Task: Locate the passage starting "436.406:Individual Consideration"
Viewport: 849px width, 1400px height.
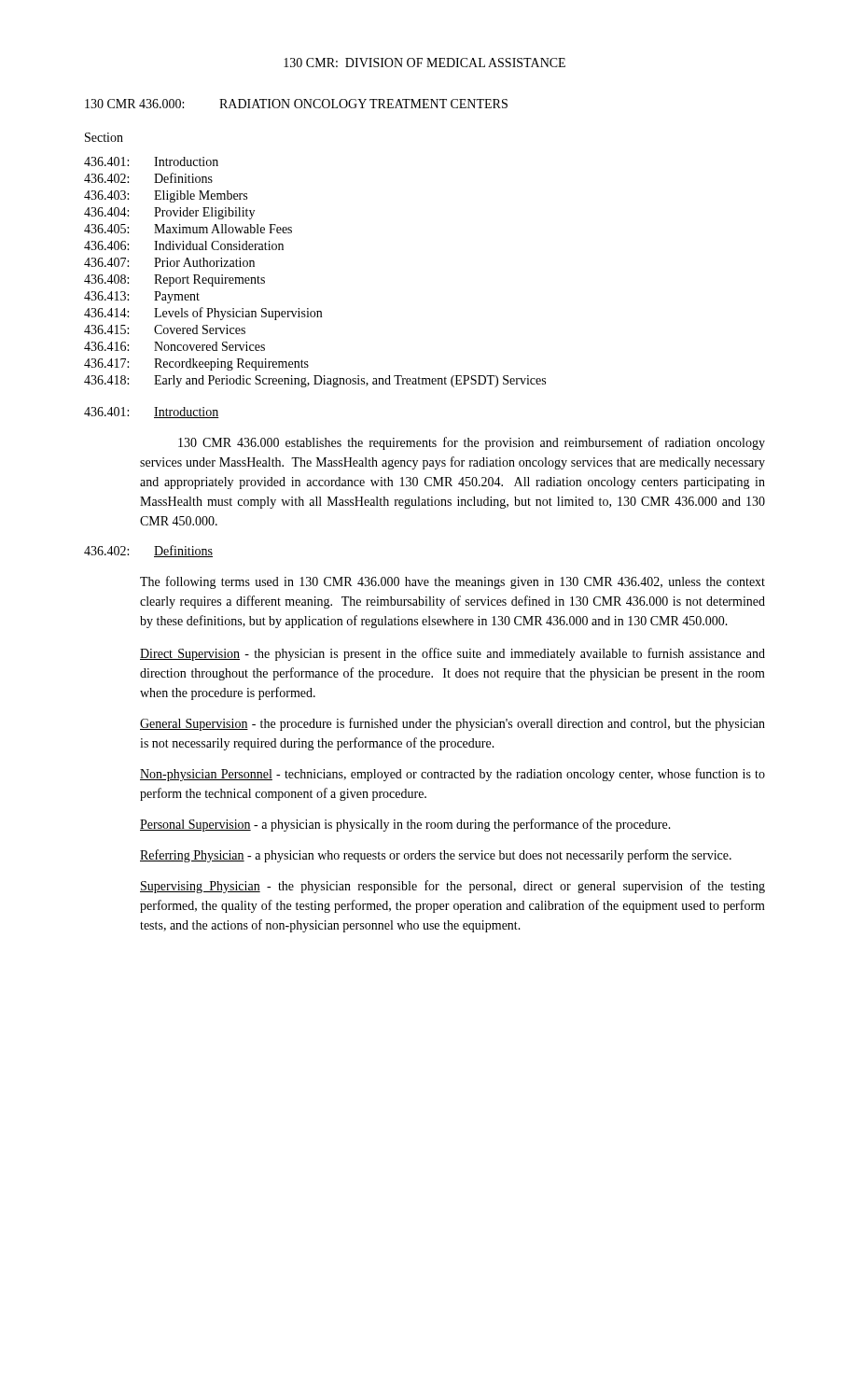Action: (x=184, y=246)
